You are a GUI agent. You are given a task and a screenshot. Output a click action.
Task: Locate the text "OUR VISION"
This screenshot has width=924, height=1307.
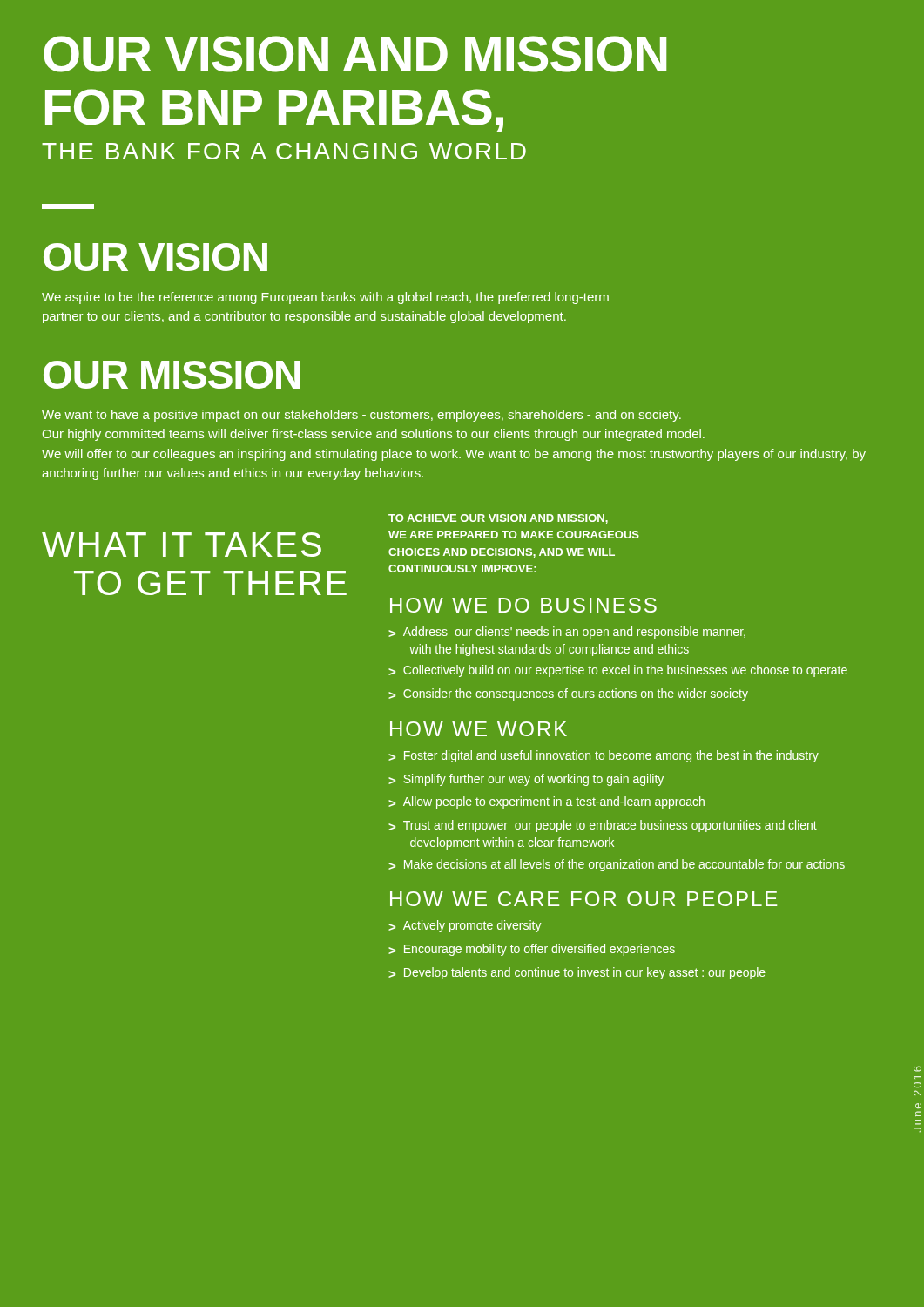(x=155, y=257)
